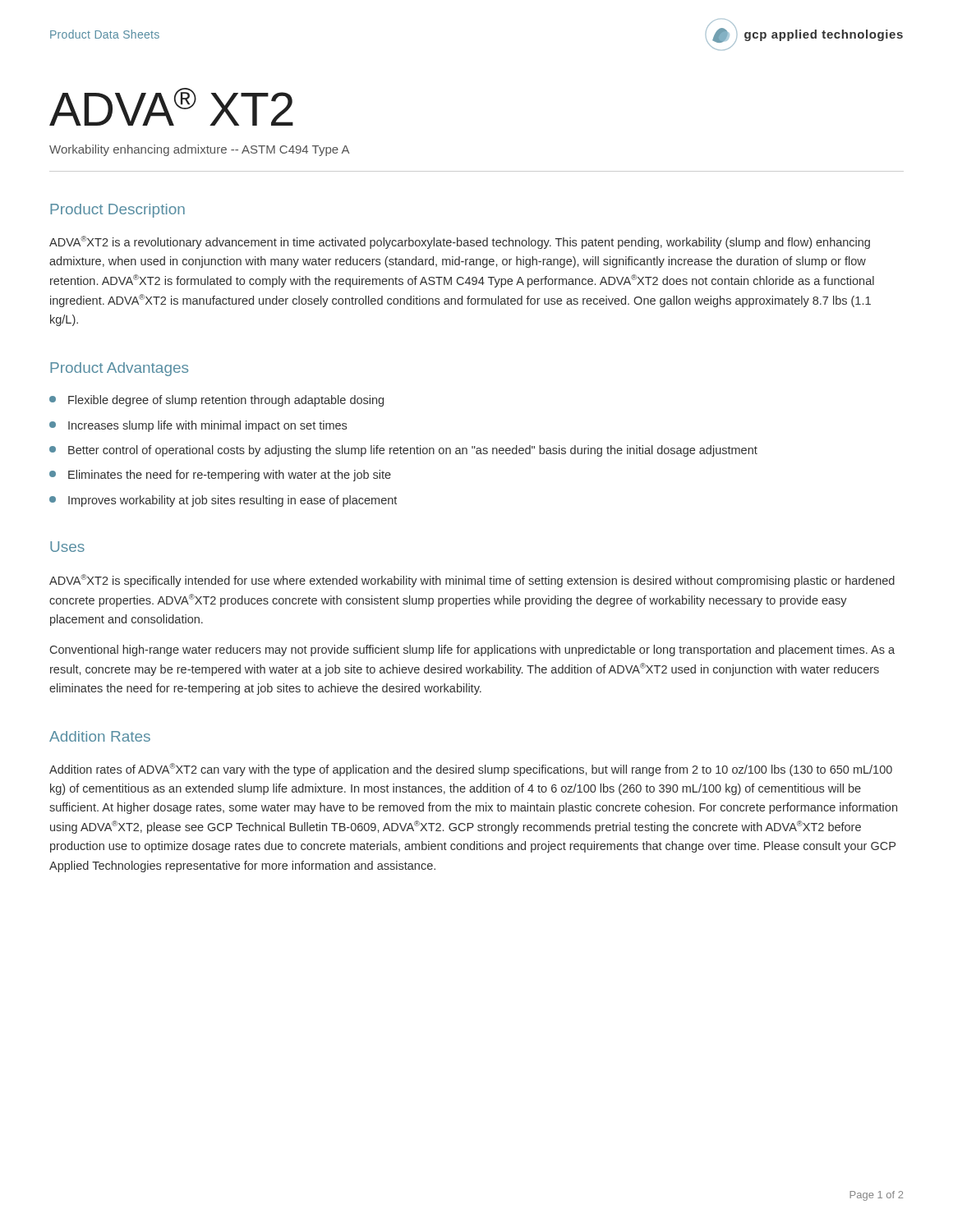Click on the section header that says "Product Description"
This screenshot has width=953, height=1232.
click(x=117, y=209)
